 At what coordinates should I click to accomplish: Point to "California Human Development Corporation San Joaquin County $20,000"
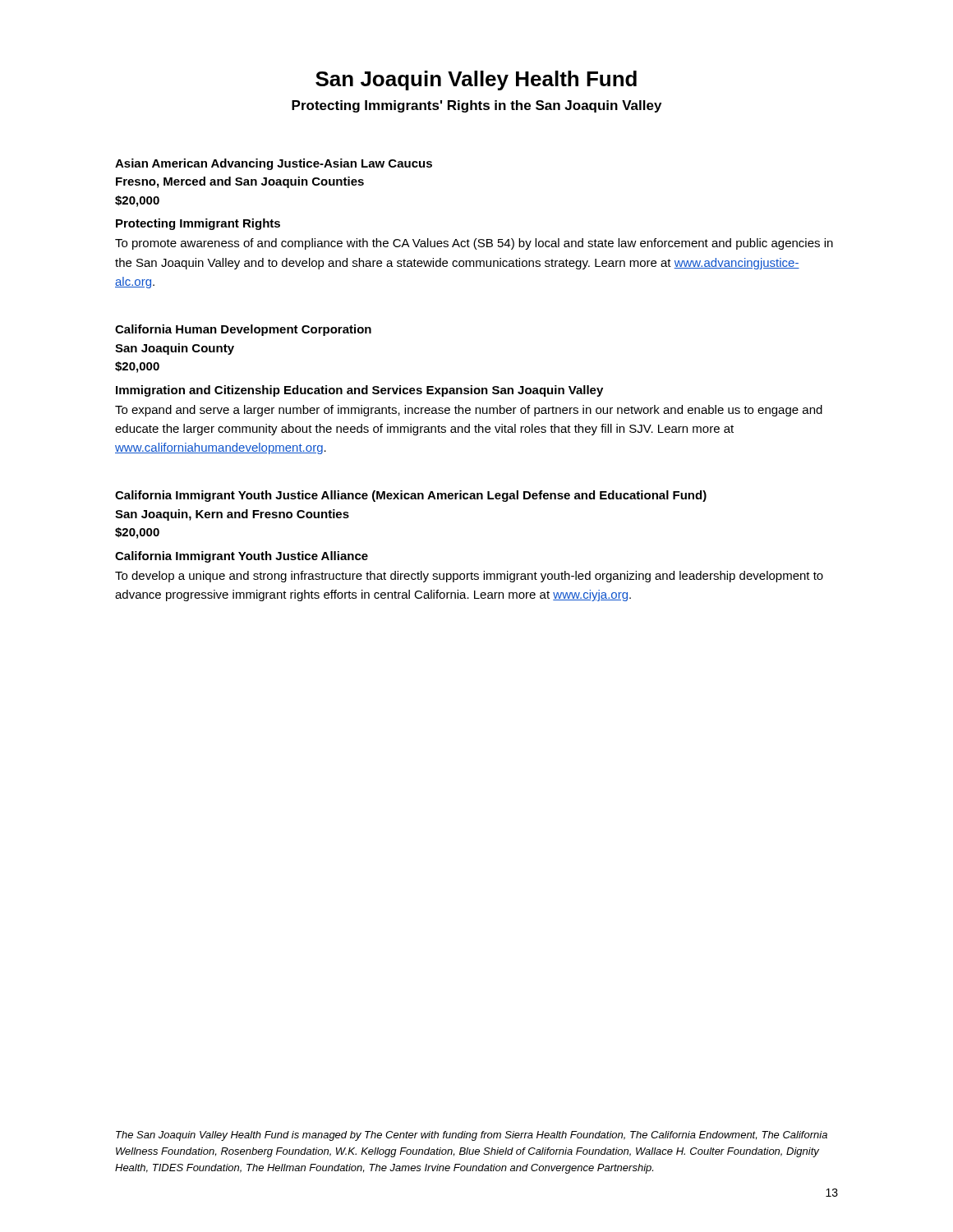[x=243, y=330]
